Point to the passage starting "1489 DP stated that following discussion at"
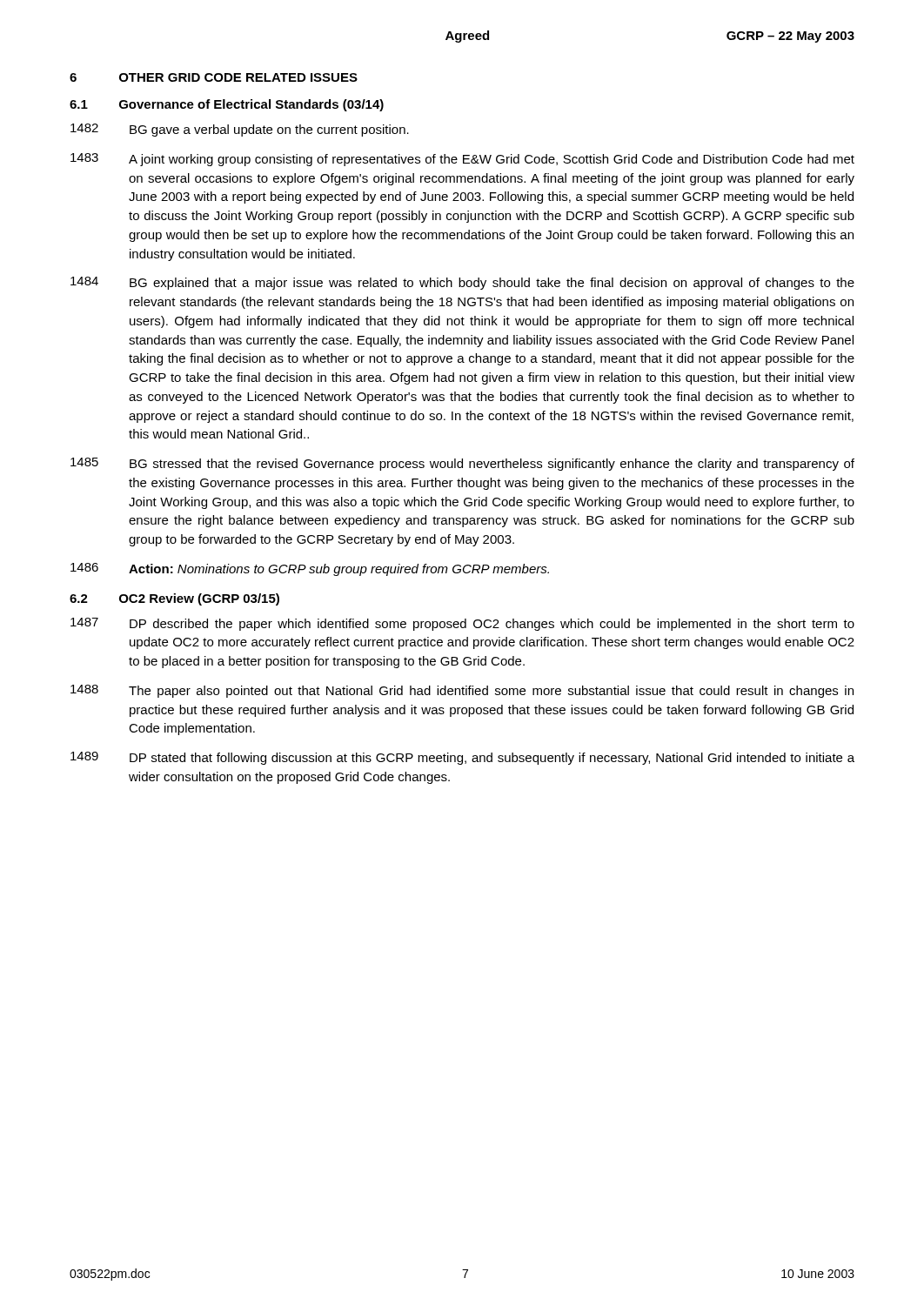 point(462,767)
